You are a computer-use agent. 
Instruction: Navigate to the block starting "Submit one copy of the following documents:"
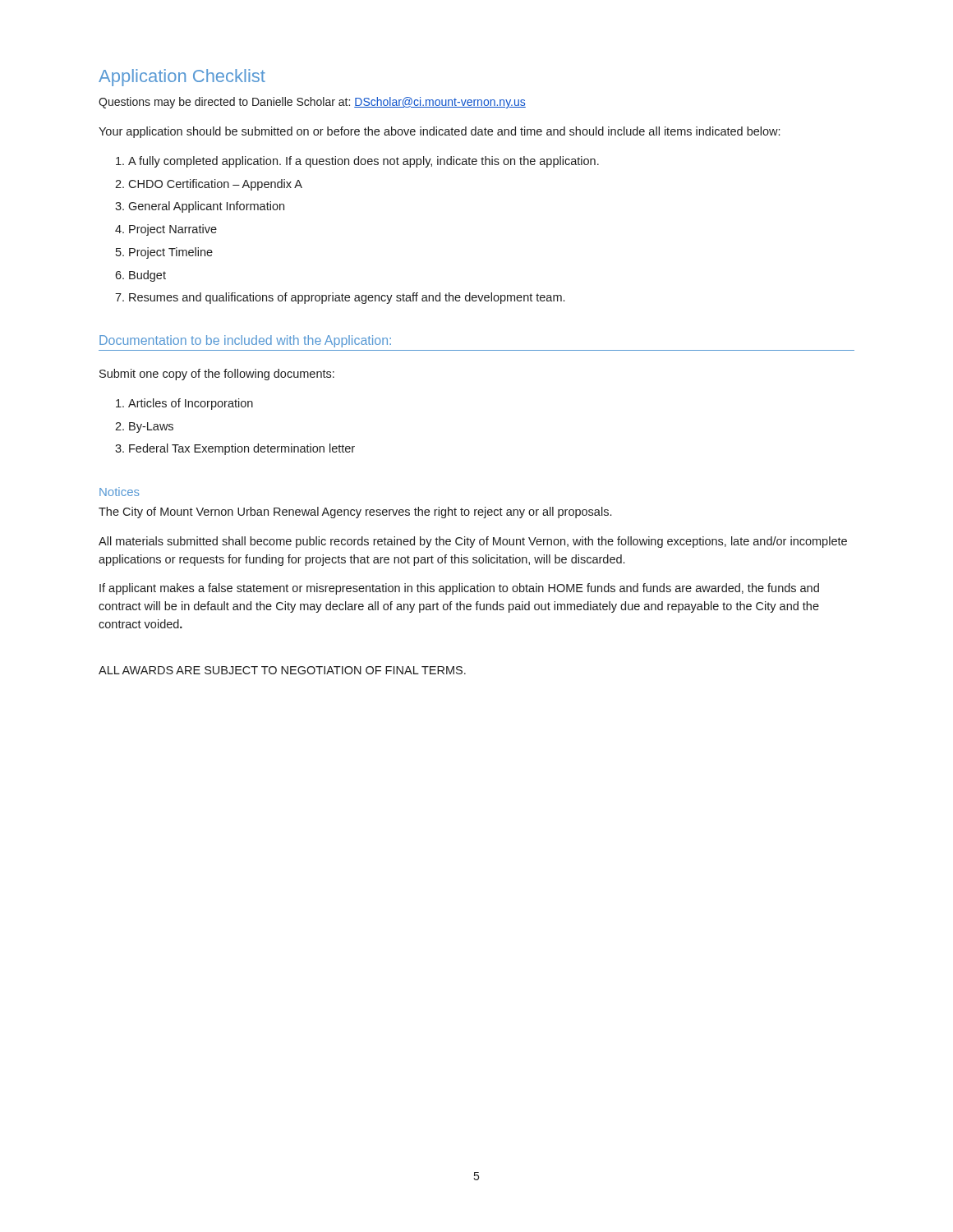click(x=217, y=375)
